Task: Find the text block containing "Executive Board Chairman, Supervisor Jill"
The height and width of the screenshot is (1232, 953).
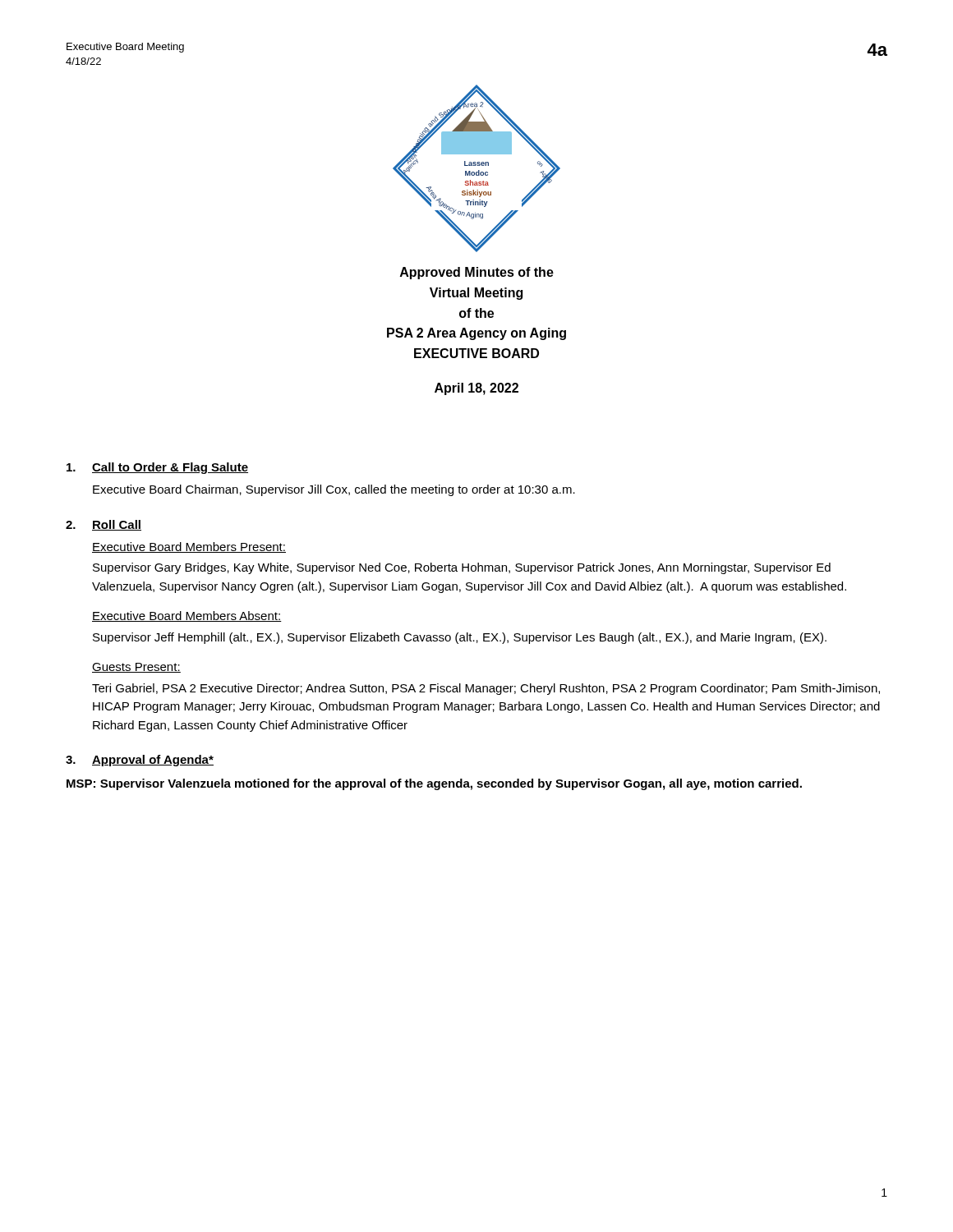Action: point(490,490)
